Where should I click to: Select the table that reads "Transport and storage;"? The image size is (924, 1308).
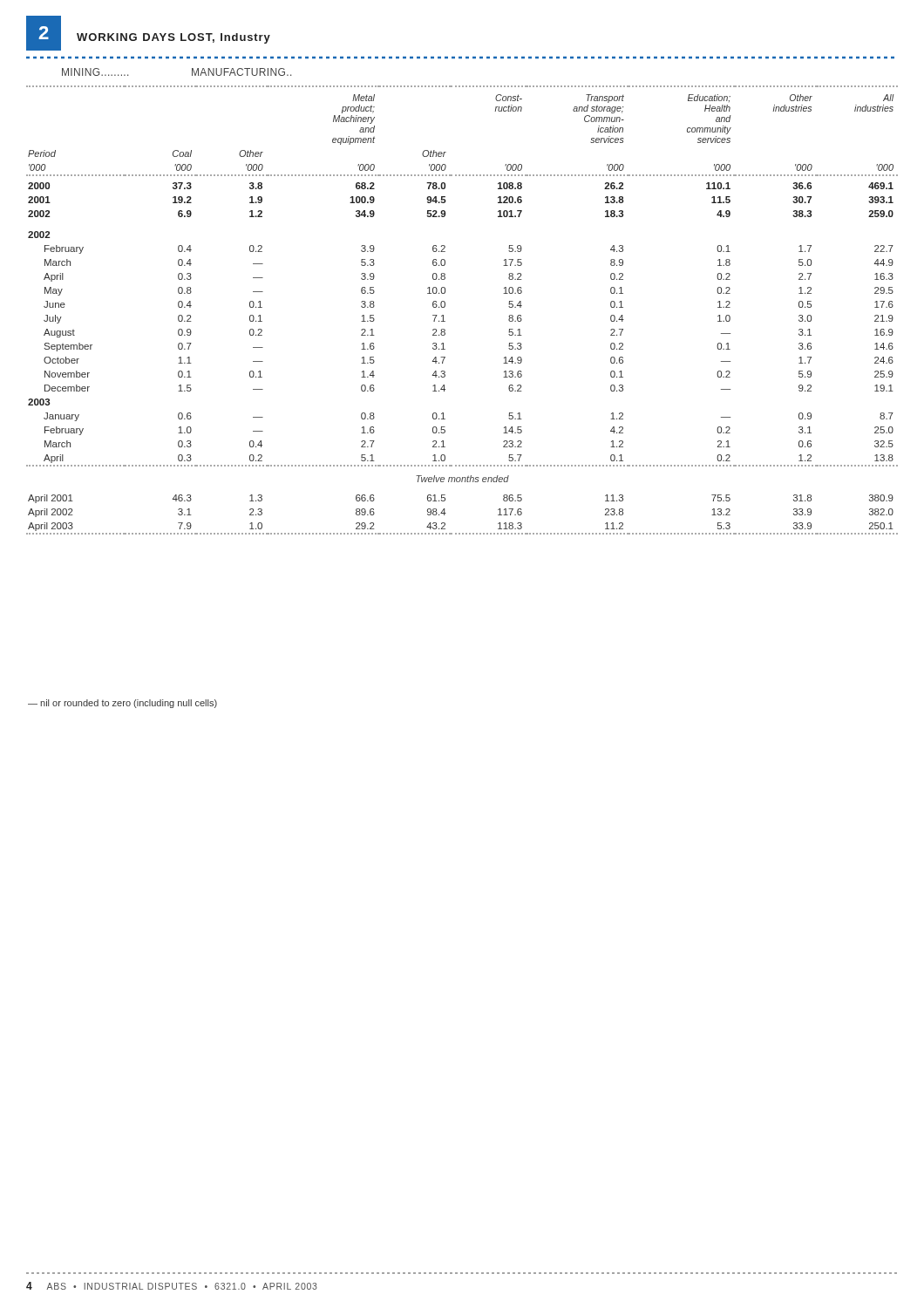[x=462, y=312]
